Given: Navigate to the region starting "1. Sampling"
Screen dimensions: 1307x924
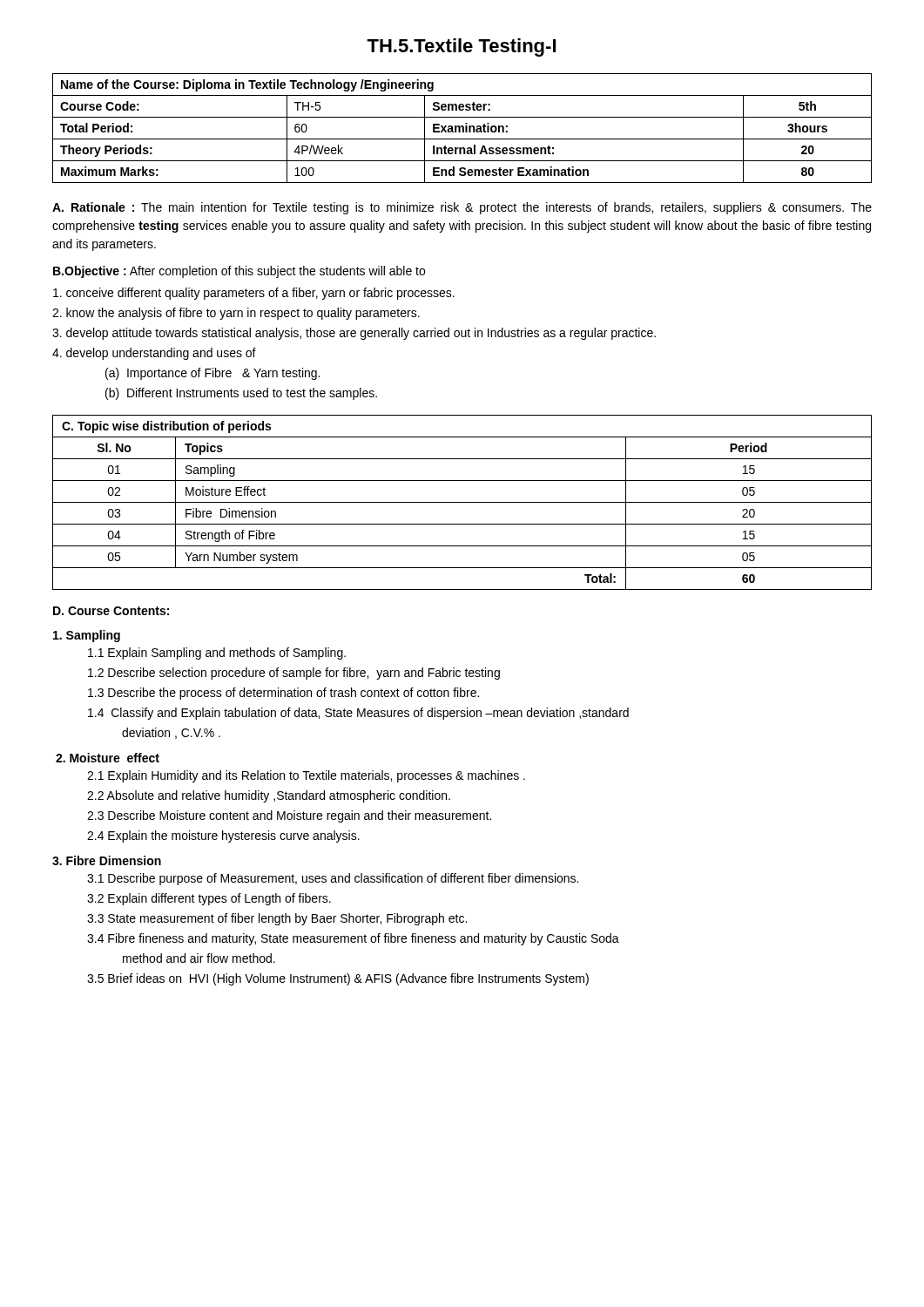Looking at the screenshot, I should point(86,635).
